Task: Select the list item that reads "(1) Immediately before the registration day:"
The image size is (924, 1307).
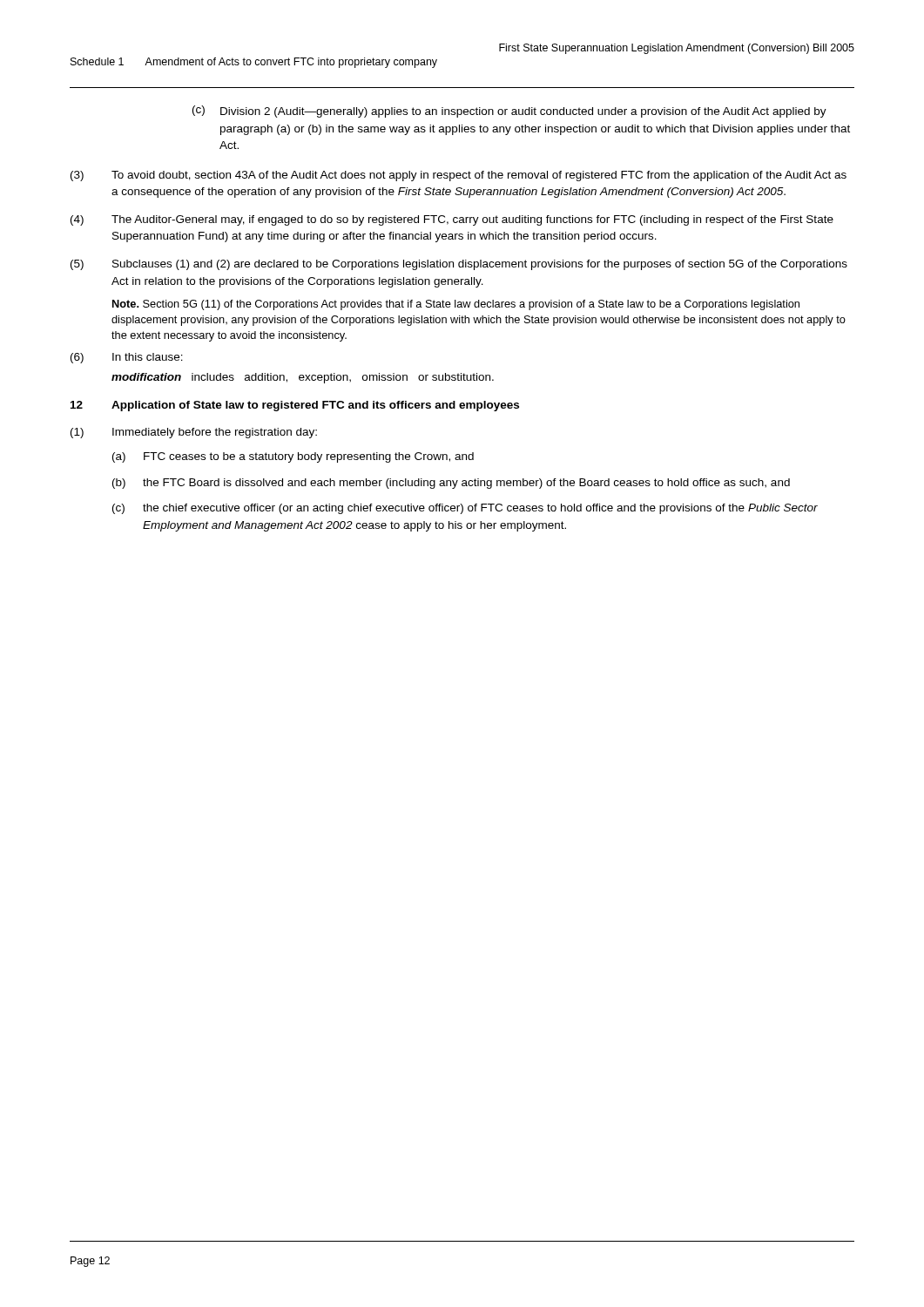Action: 194,433
